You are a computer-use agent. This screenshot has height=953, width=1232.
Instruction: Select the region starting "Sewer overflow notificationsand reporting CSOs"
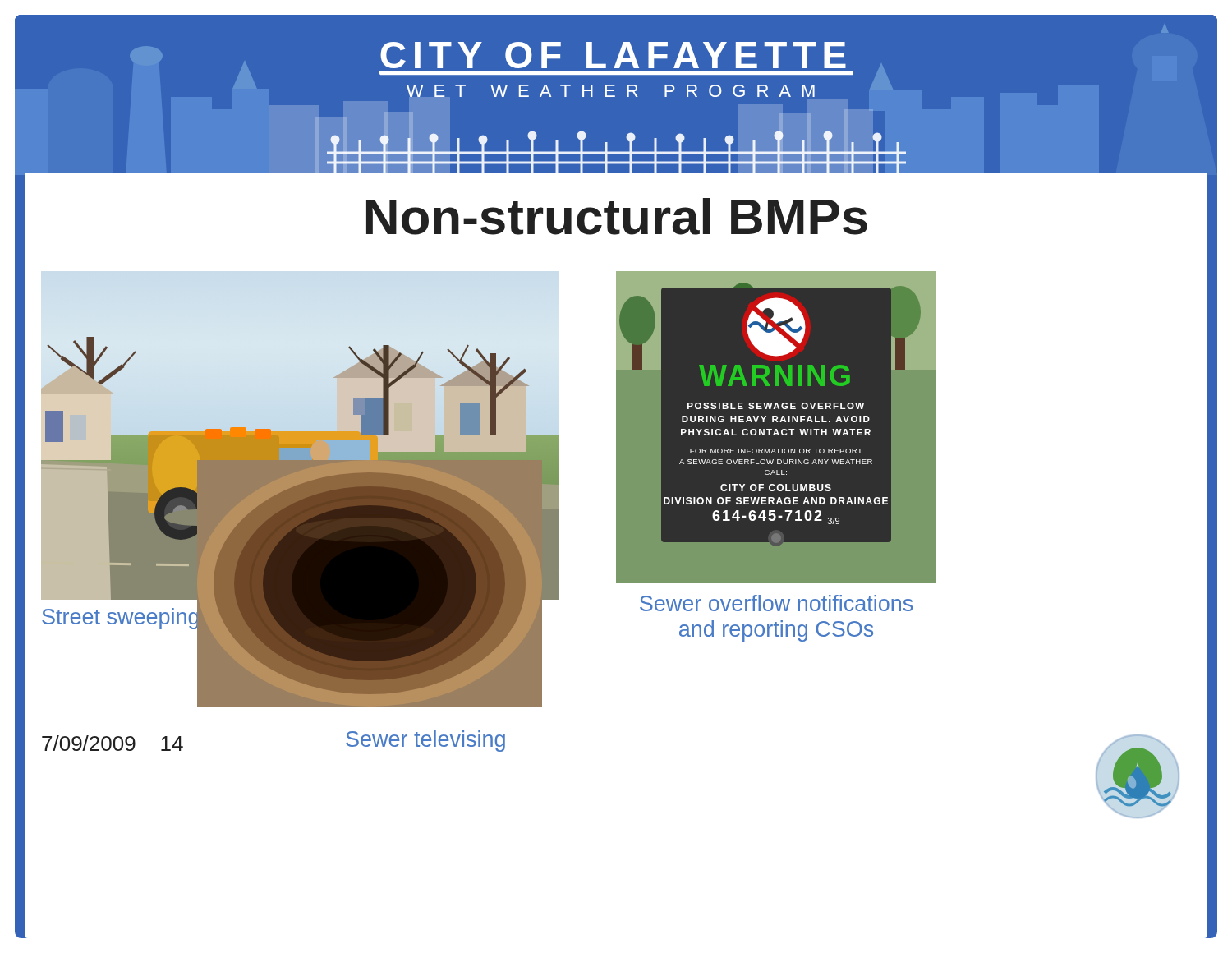point(776,617)
